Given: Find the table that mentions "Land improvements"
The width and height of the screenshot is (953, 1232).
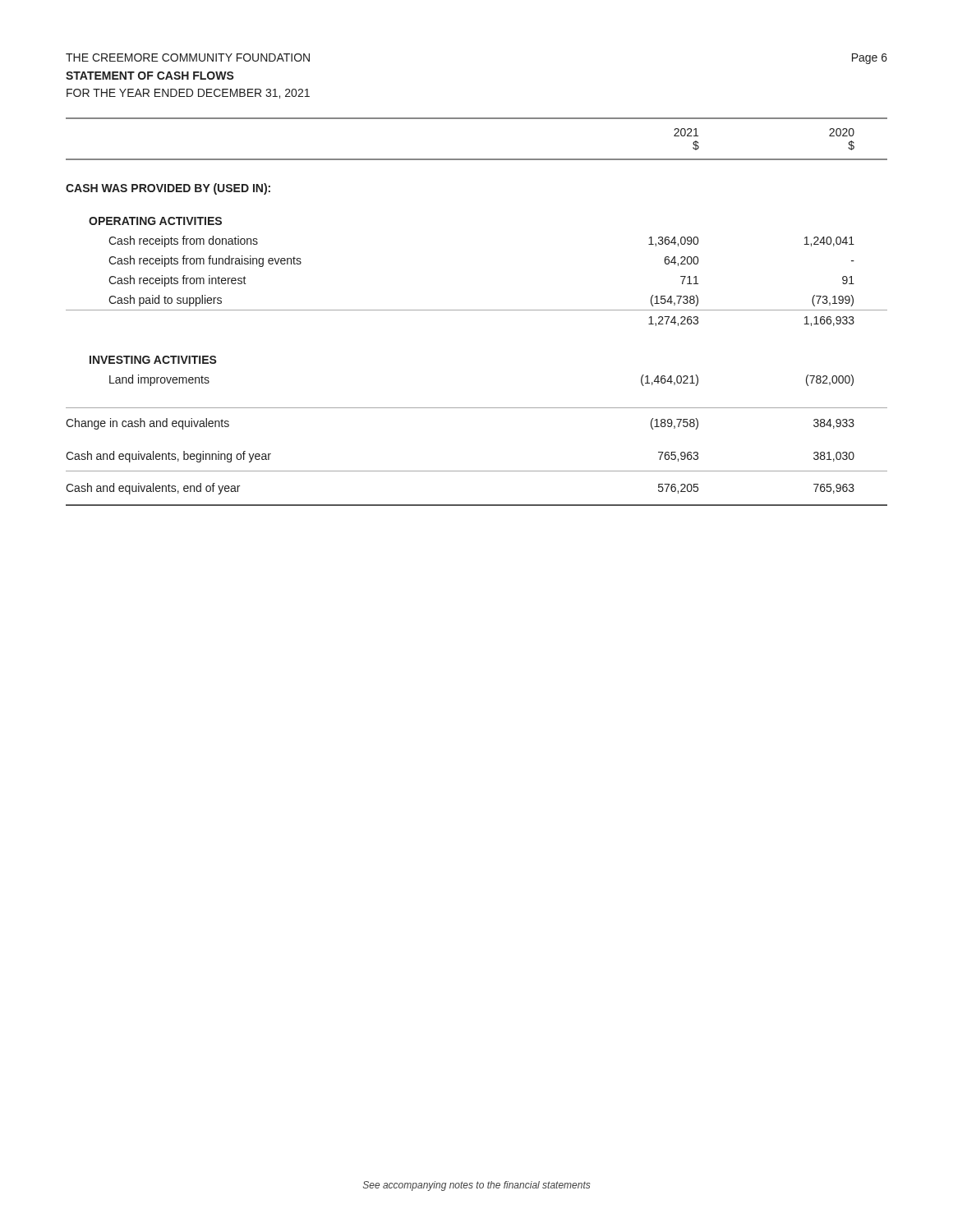Looking at the screenshot, I should pos(476,312).
